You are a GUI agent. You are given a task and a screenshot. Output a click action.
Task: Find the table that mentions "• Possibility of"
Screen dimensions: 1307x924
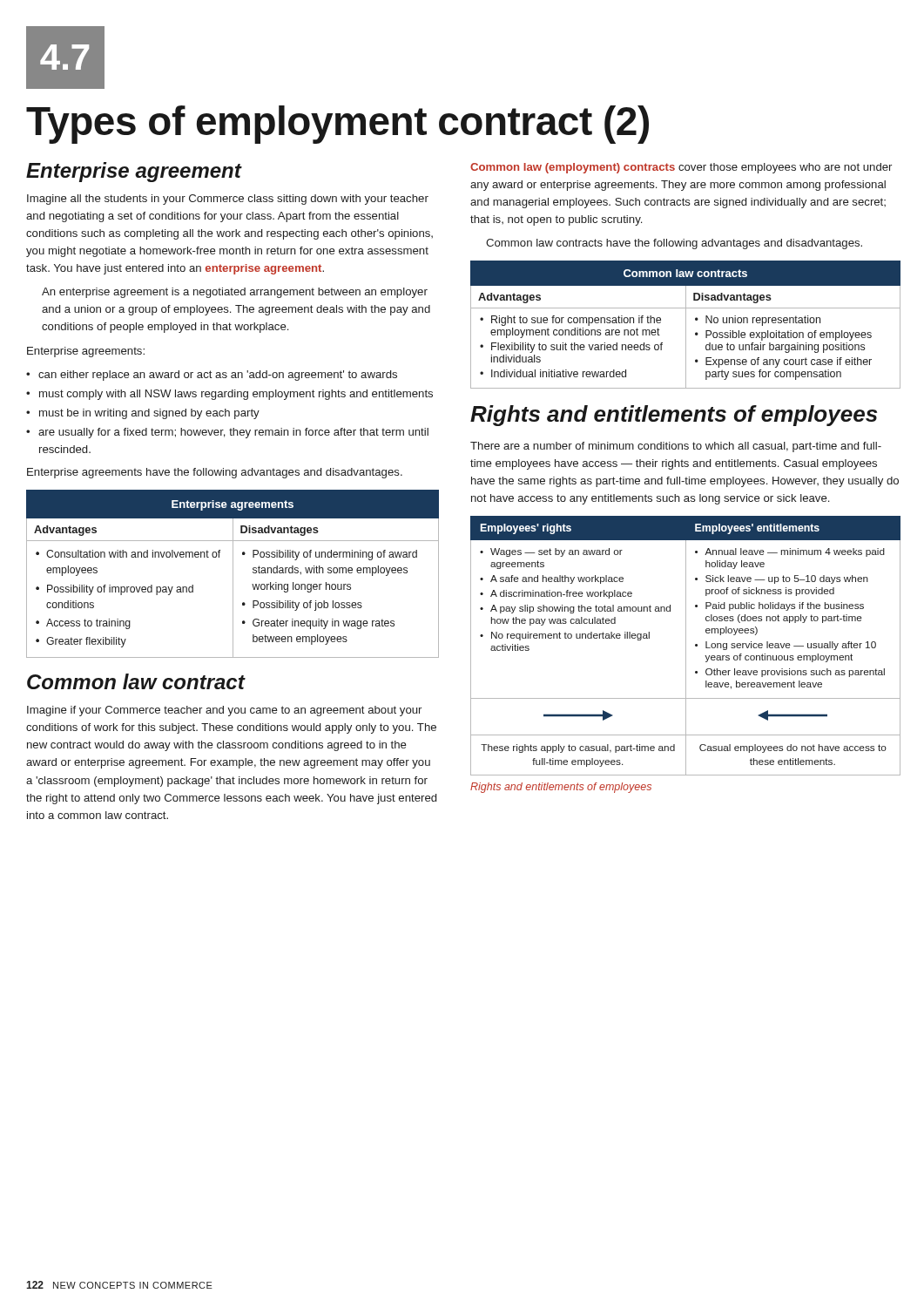tap(233, 574)
